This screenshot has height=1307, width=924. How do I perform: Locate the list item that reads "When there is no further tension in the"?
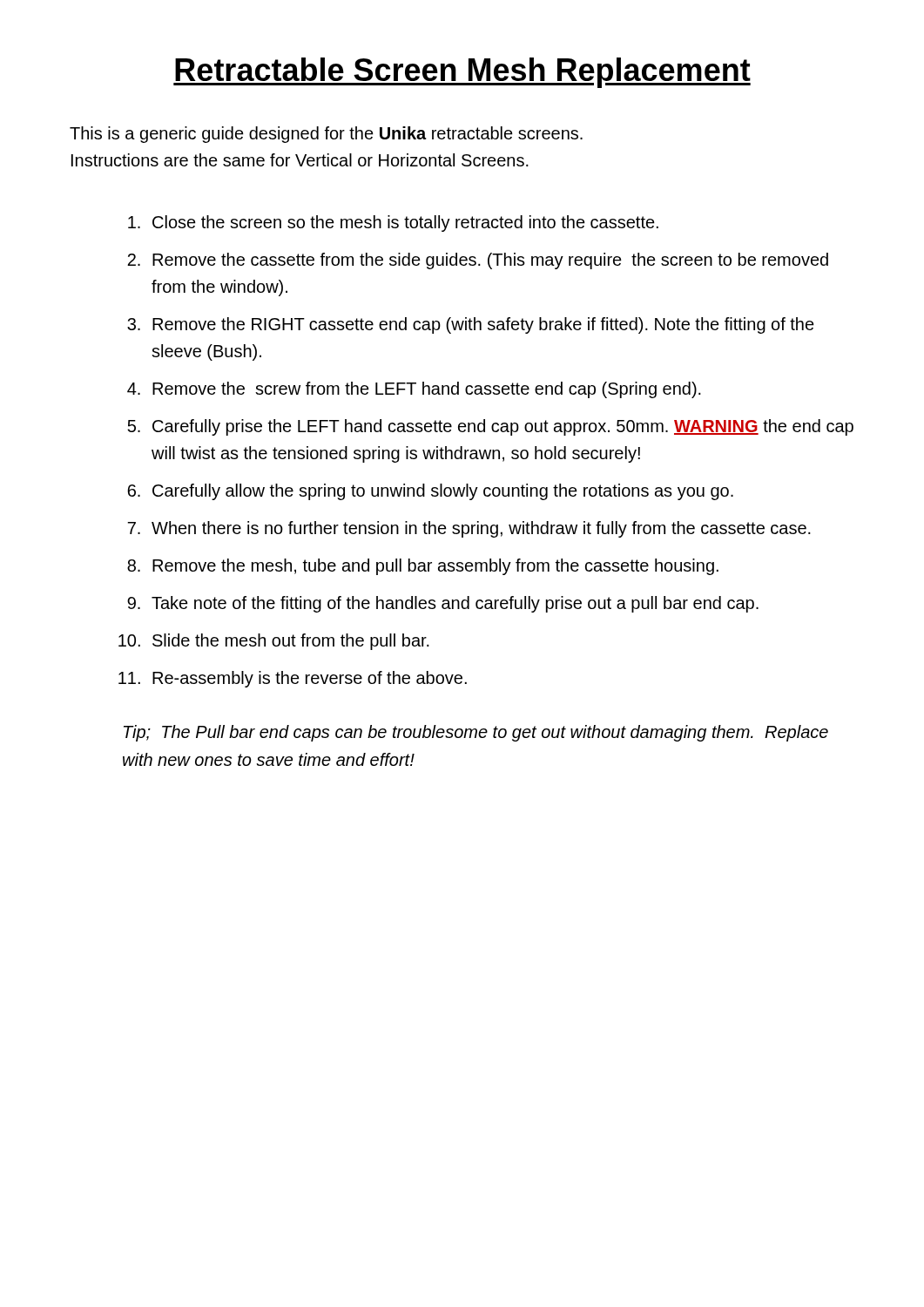[482, 528]
